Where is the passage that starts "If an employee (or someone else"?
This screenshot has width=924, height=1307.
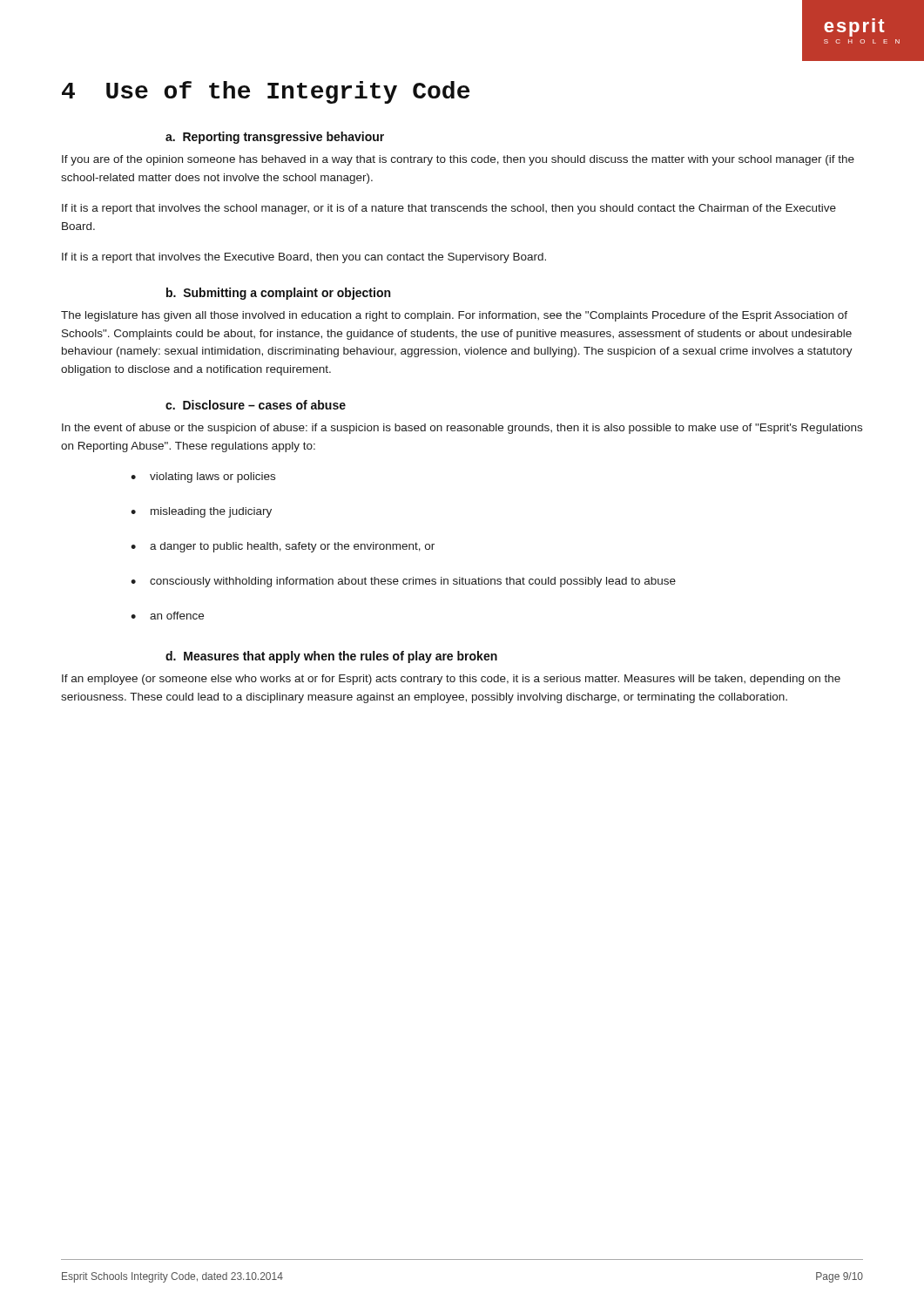[x=451, y=687]
